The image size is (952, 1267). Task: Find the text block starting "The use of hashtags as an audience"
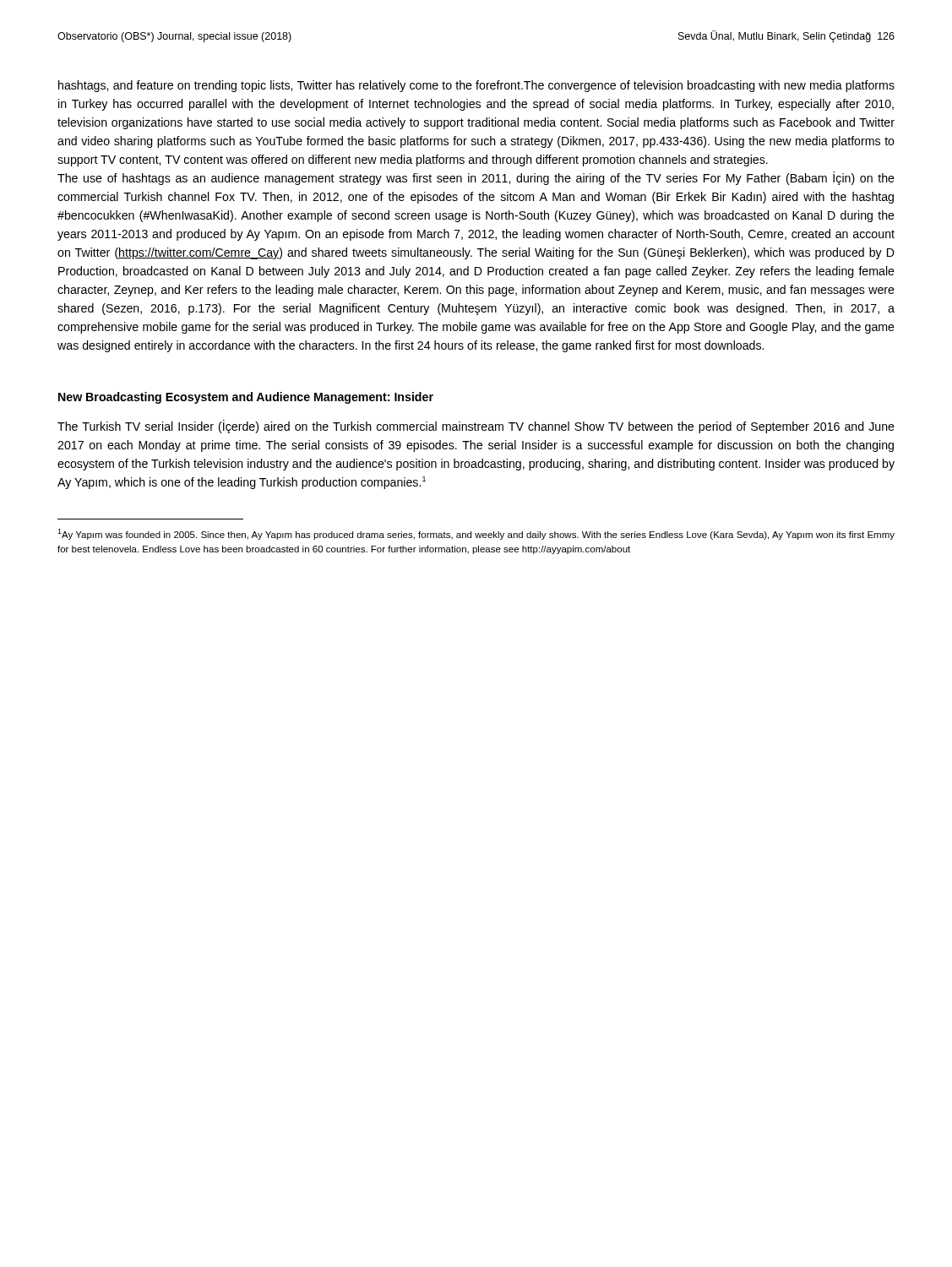coord(476,262)
